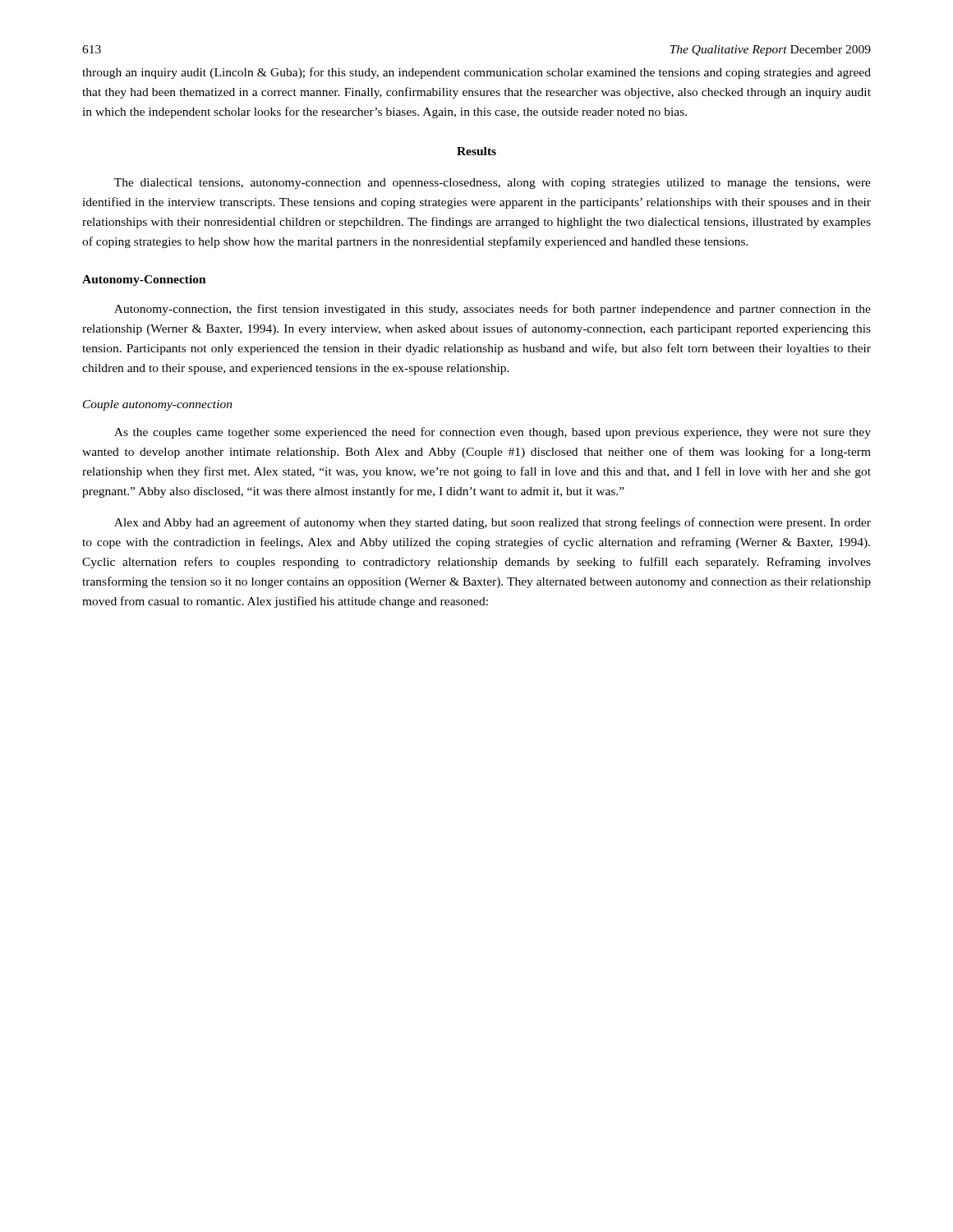Where is the passage that starts "The dialectical tensions, autonomy-connection and openness-closedness,"?
Screen dimensions: 1232x953
[476, 212]
